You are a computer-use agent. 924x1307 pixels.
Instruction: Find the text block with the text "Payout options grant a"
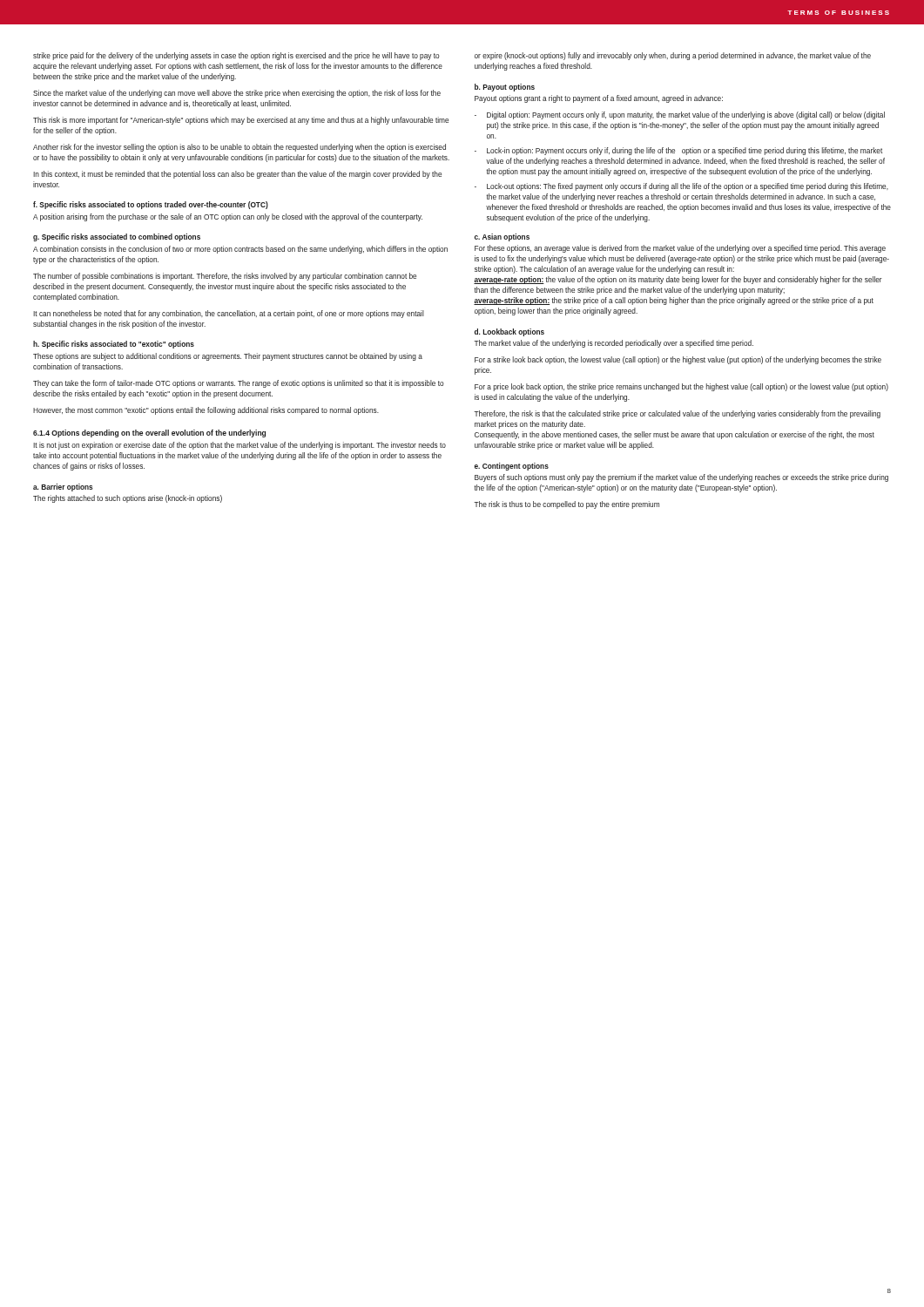pos(599,98)
